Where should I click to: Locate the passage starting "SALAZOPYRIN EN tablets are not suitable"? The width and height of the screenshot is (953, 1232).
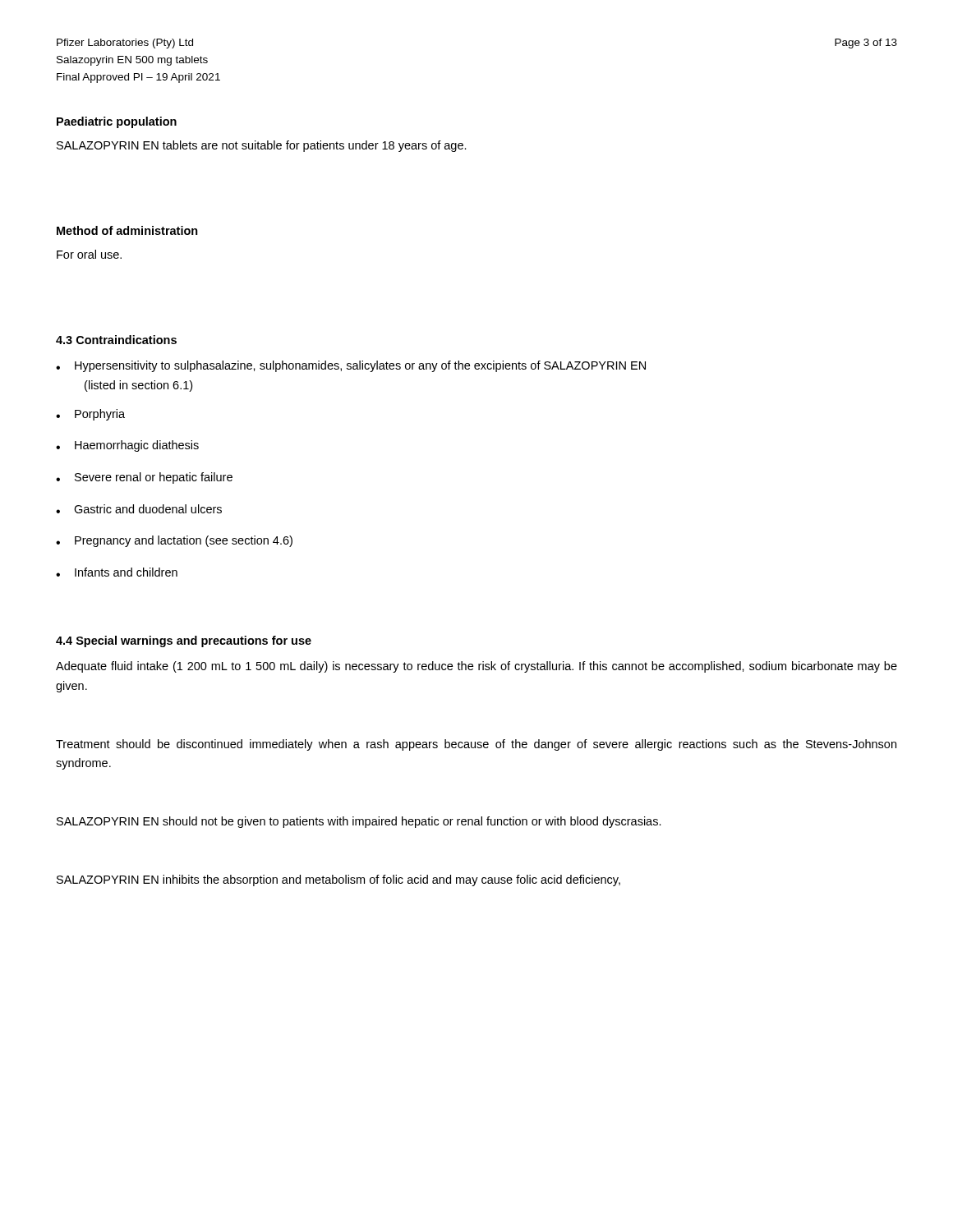pyautogui.click(x=261, y=145)
